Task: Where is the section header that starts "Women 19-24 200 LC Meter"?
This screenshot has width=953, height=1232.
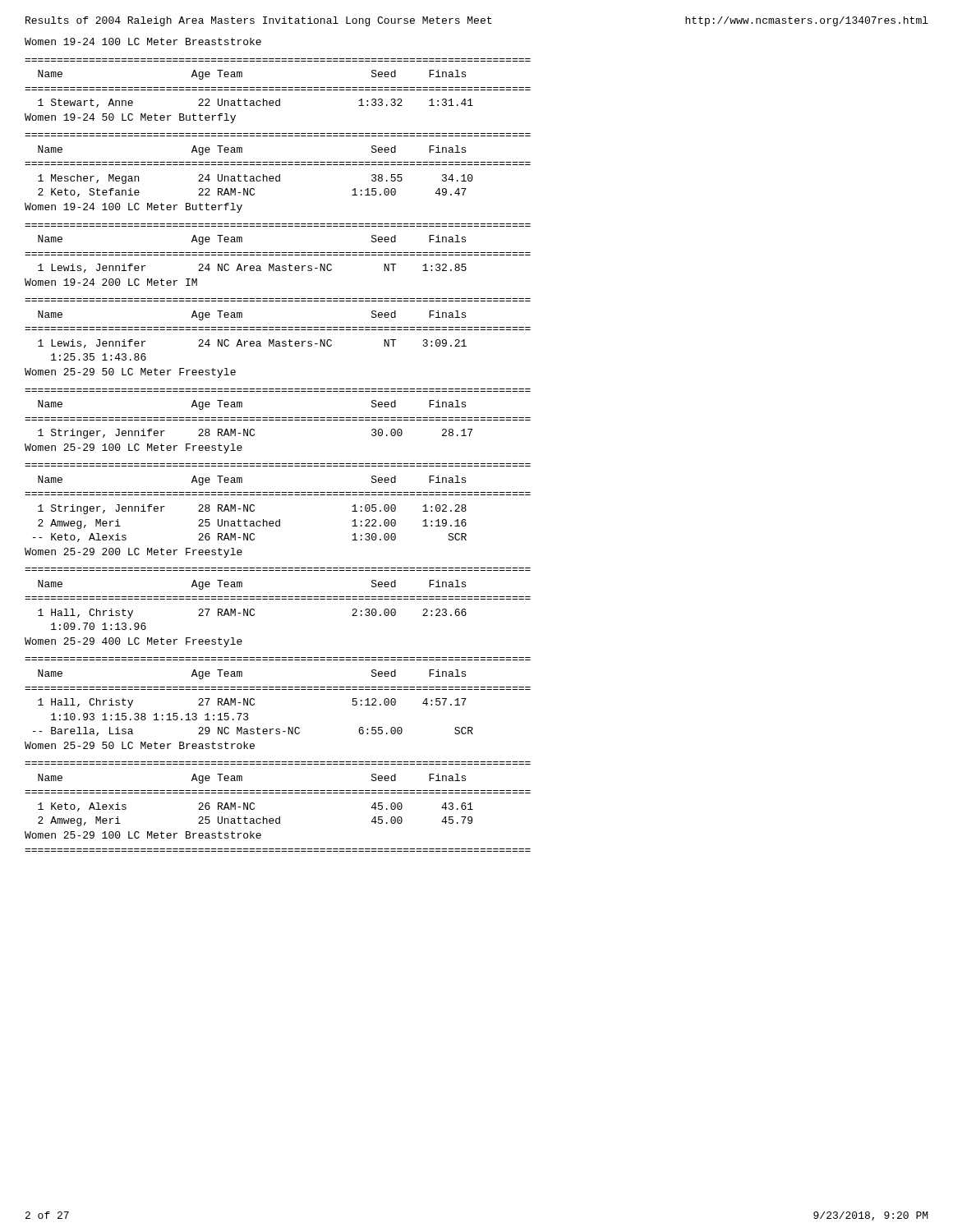Action: point(111,282)
